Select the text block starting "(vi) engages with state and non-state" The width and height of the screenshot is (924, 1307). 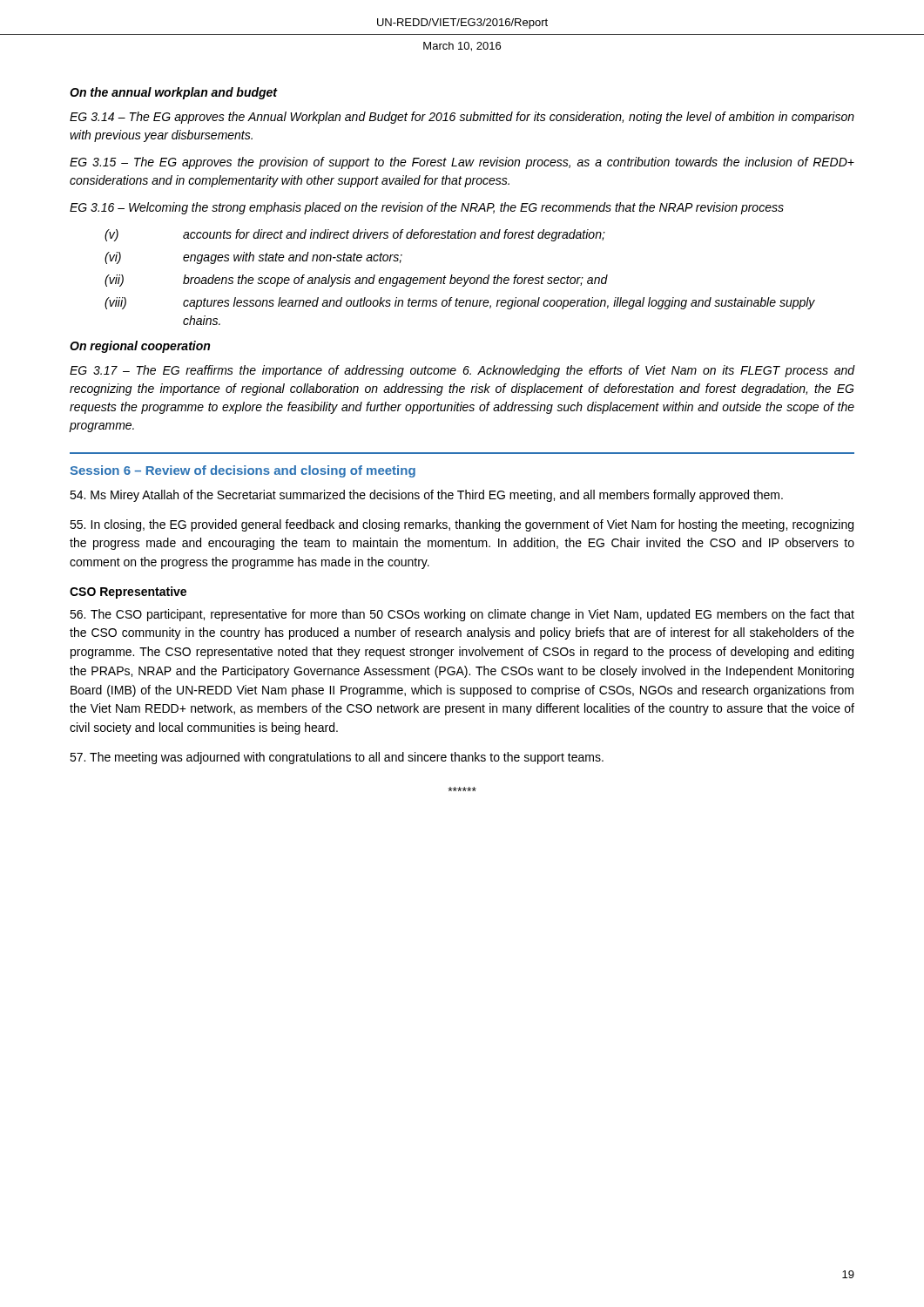(253, 258)
